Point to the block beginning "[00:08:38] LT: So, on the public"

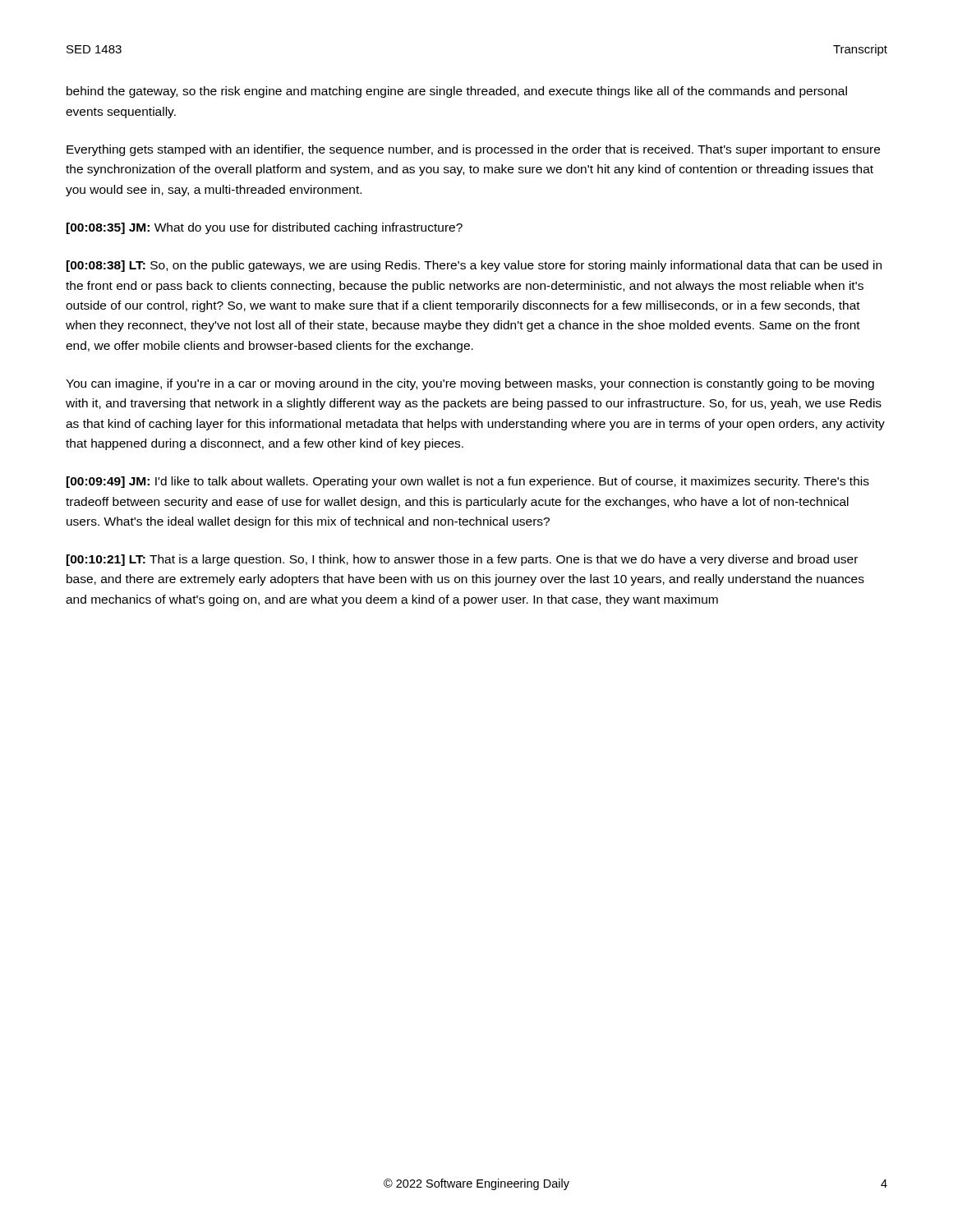[474, 305]
